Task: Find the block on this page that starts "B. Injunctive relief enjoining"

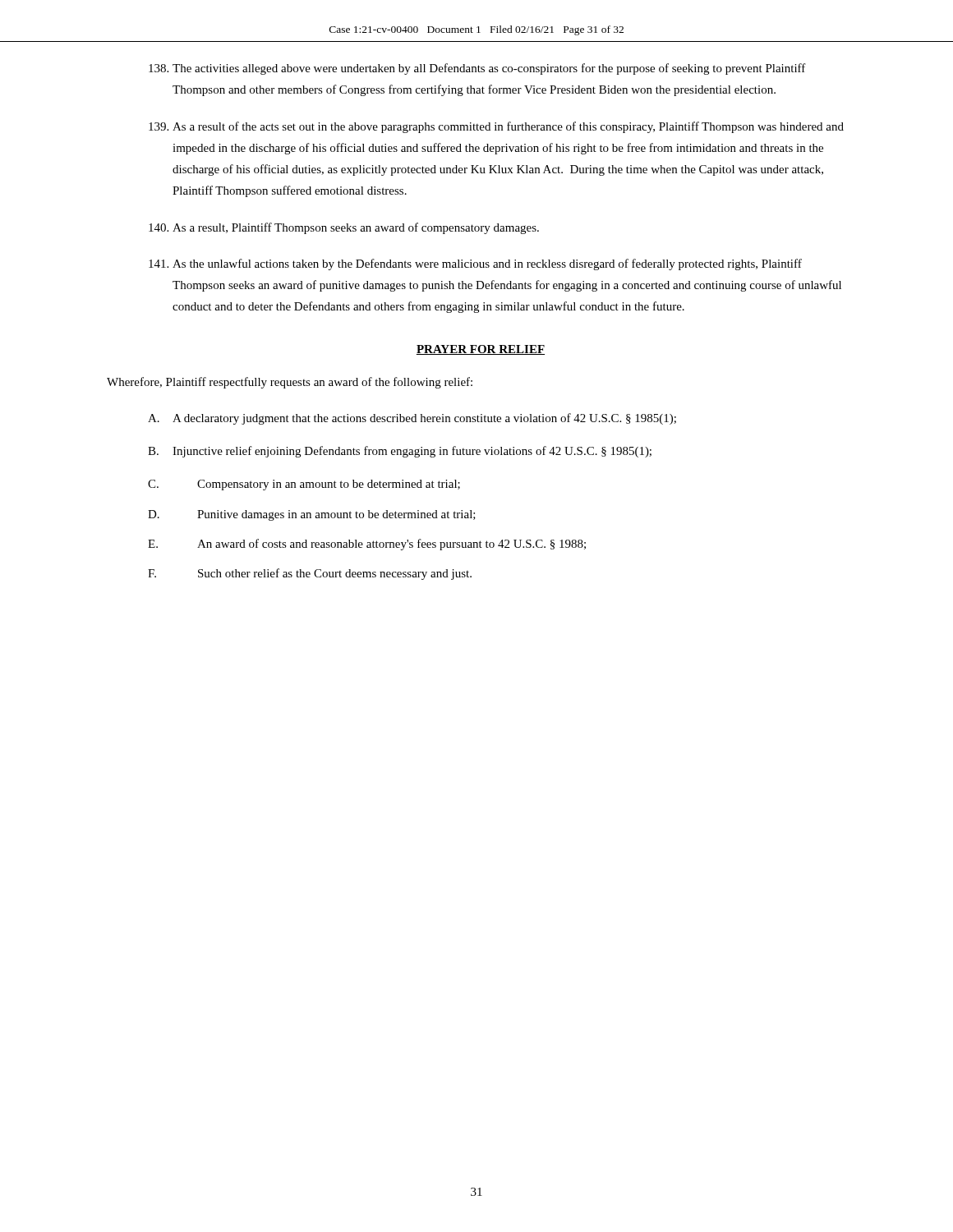Action: point(481,451)
